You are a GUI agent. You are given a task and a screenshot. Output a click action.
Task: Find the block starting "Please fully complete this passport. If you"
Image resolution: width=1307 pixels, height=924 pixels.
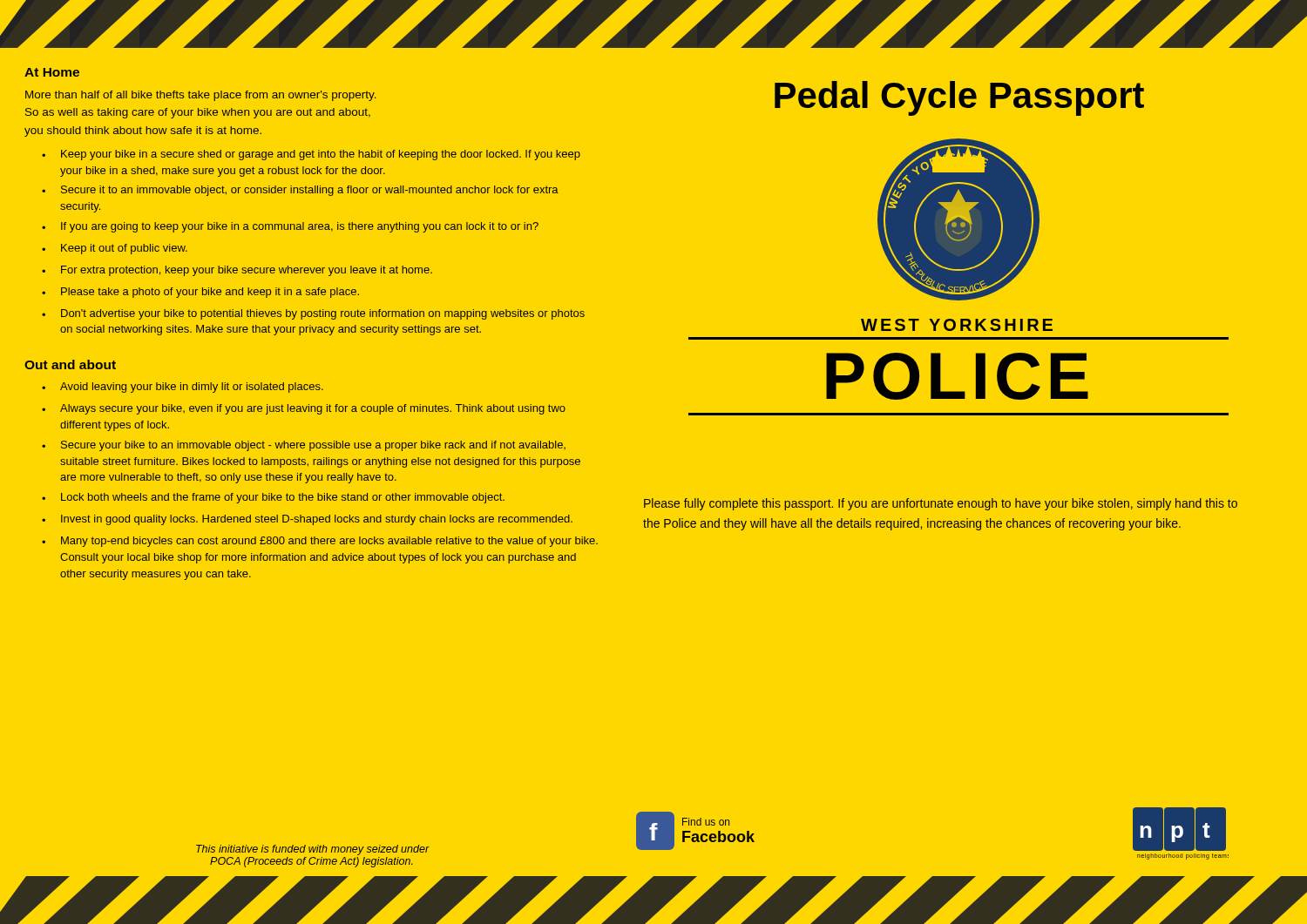940,513
